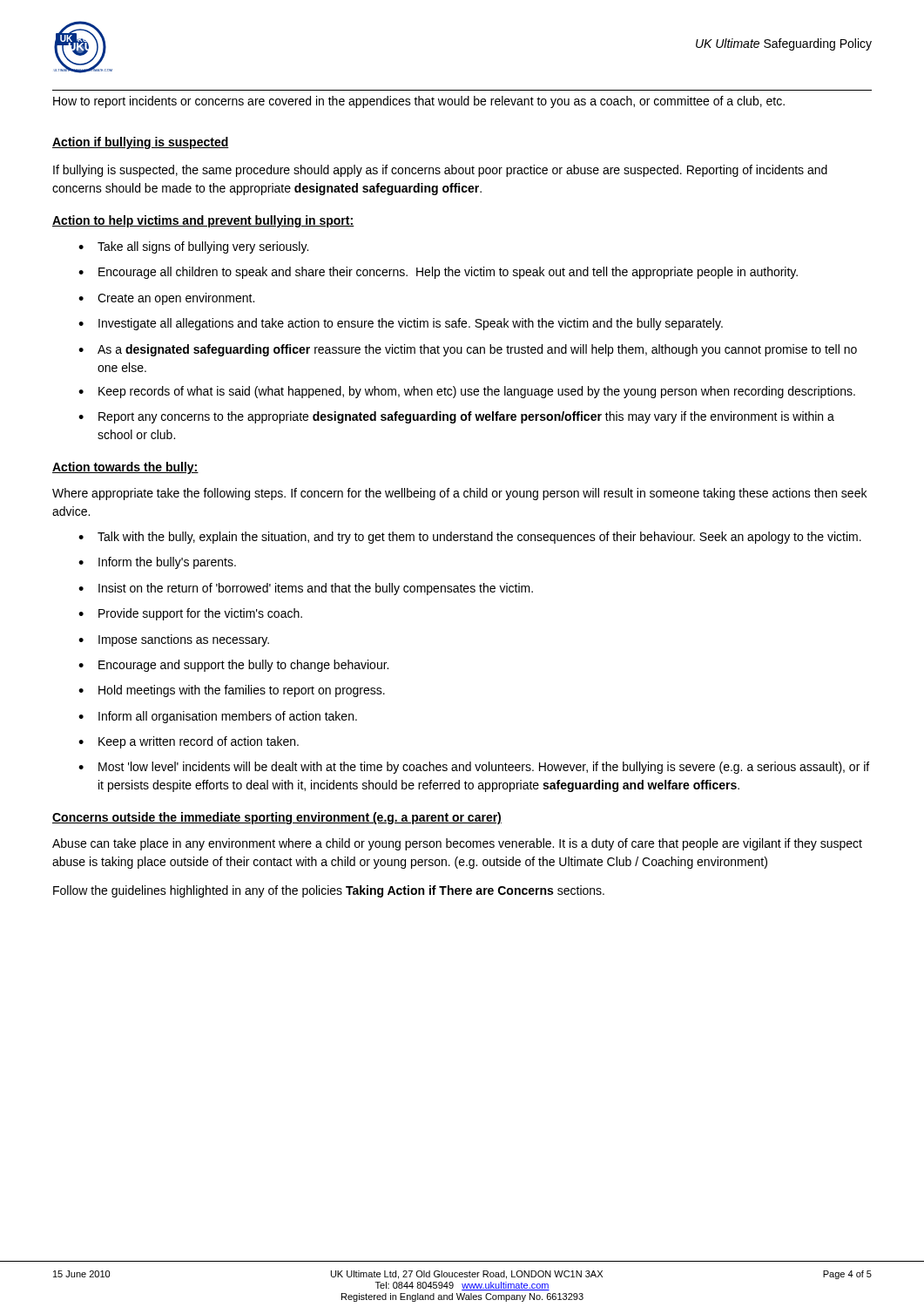Click on the region starting "Concerns outside the immediate sporting"
The image size is (924, 1307).
pos(277,818)
